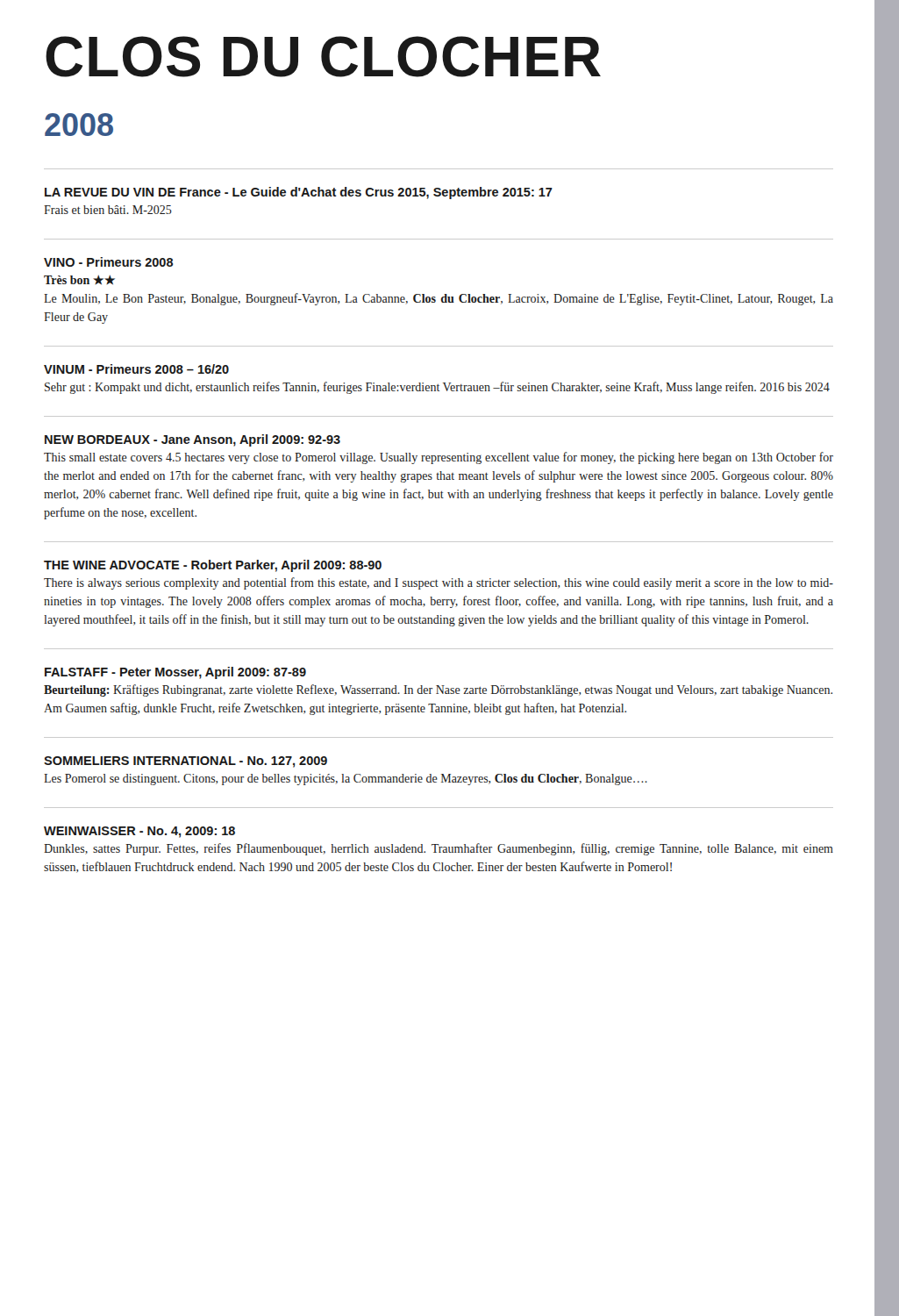Point to the section header beginning "THE WINE ADVOCATE - Robert Parker,"
This screenshot has height=1316, width=899.
(x=213, y=566)
